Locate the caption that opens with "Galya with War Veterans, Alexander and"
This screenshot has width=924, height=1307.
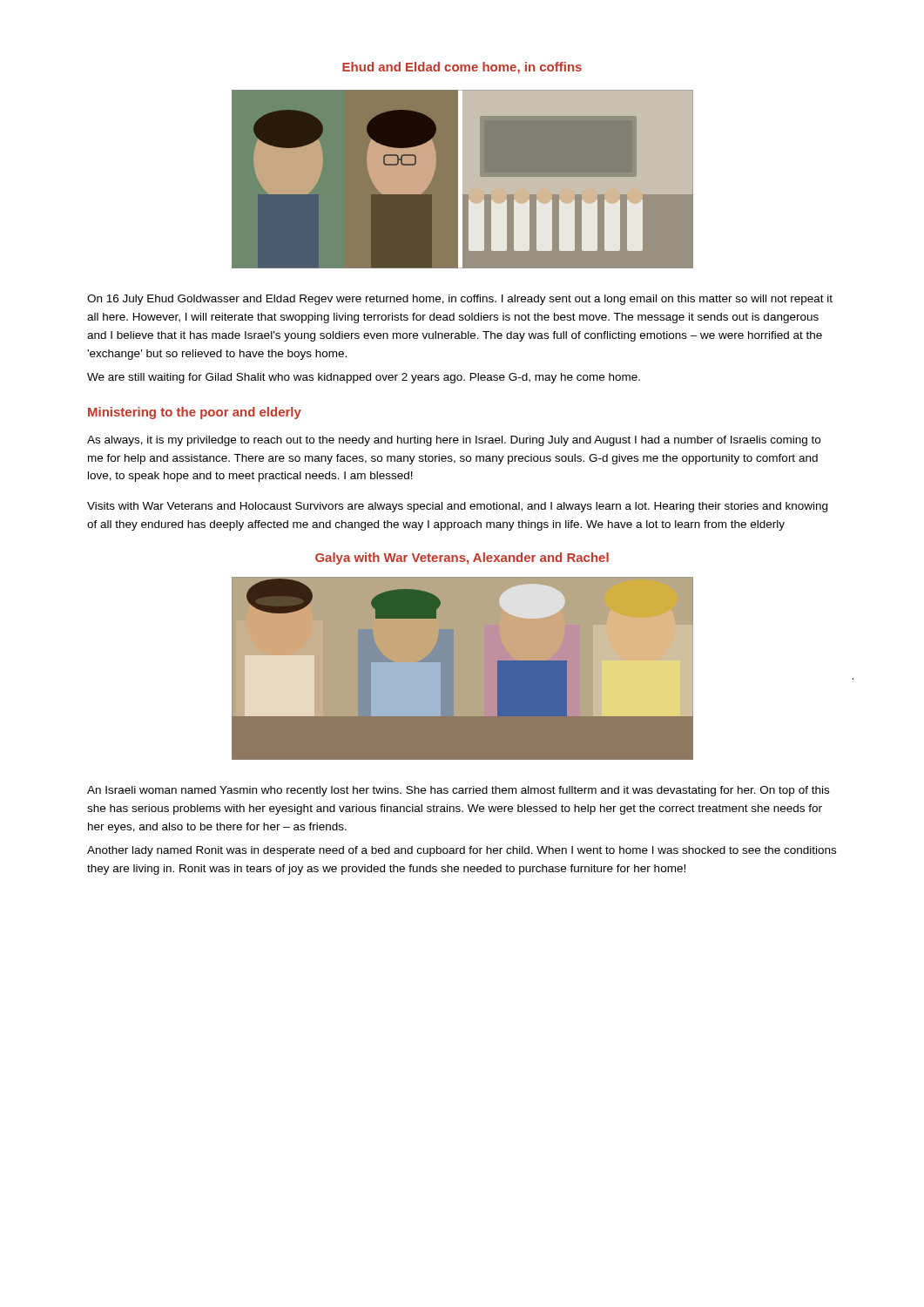coord(462,557)
